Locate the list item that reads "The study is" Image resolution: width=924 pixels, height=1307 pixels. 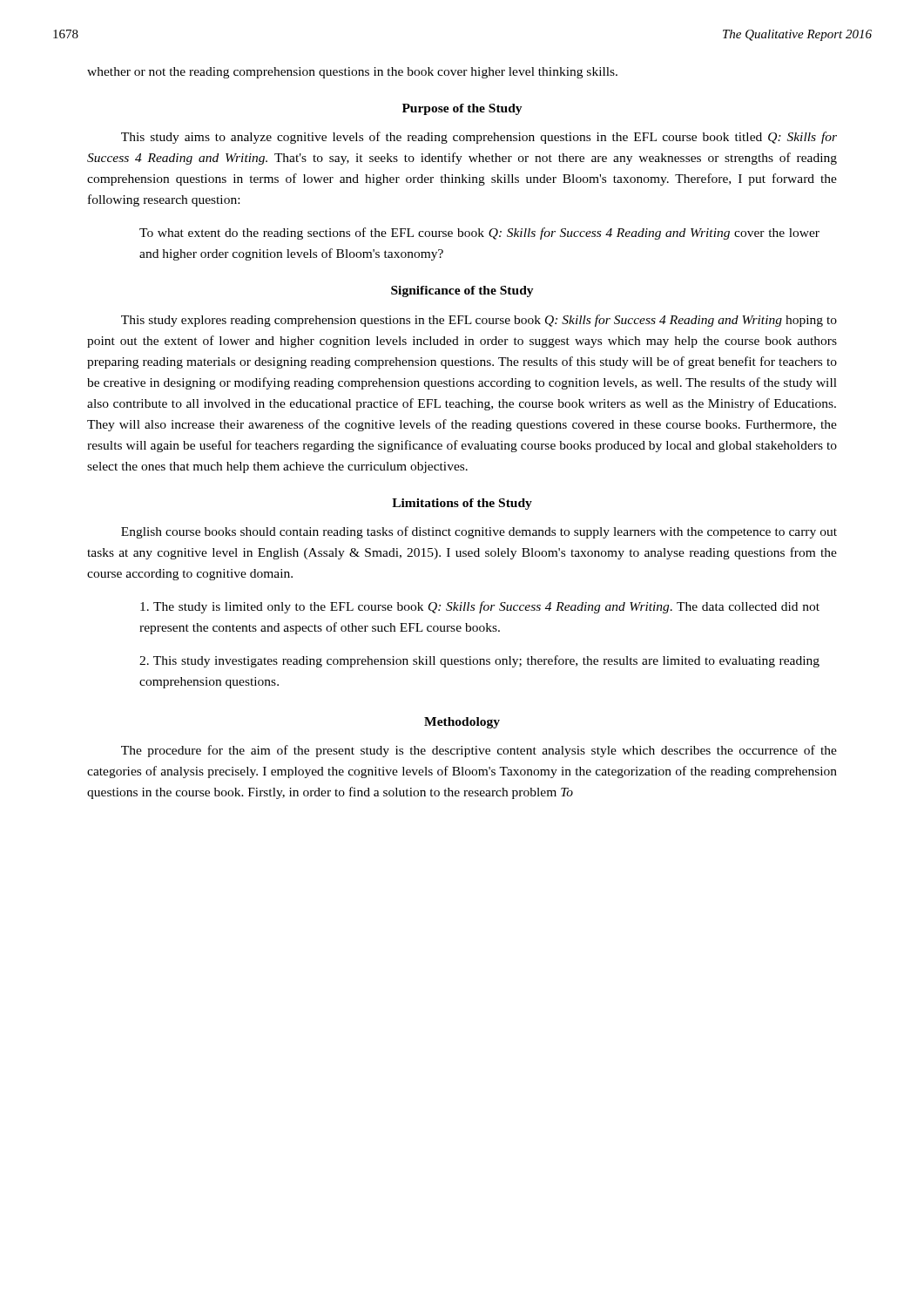(479, 617)
